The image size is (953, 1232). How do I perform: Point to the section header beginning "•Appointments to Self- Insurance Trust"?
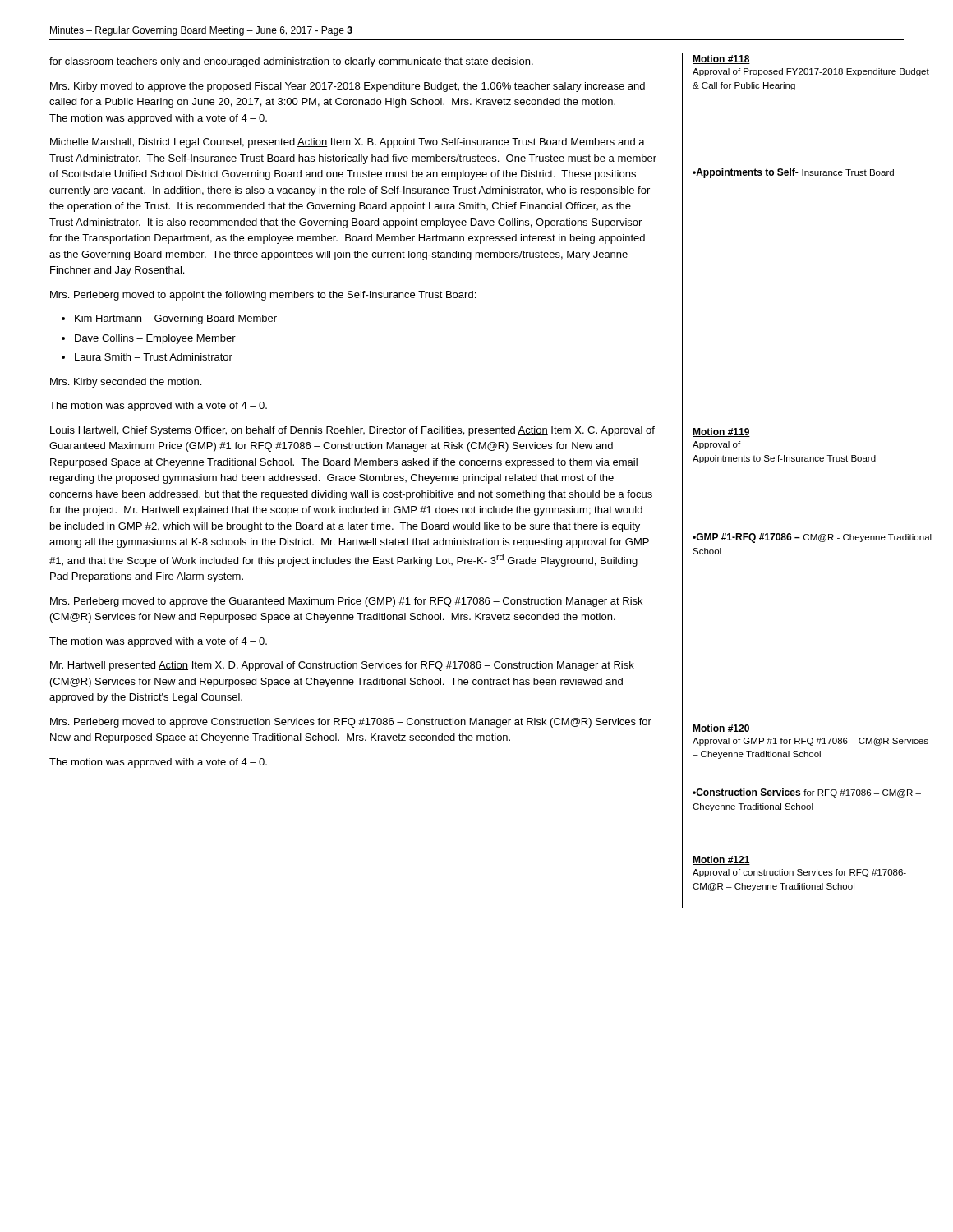click(x=793, y=172)
